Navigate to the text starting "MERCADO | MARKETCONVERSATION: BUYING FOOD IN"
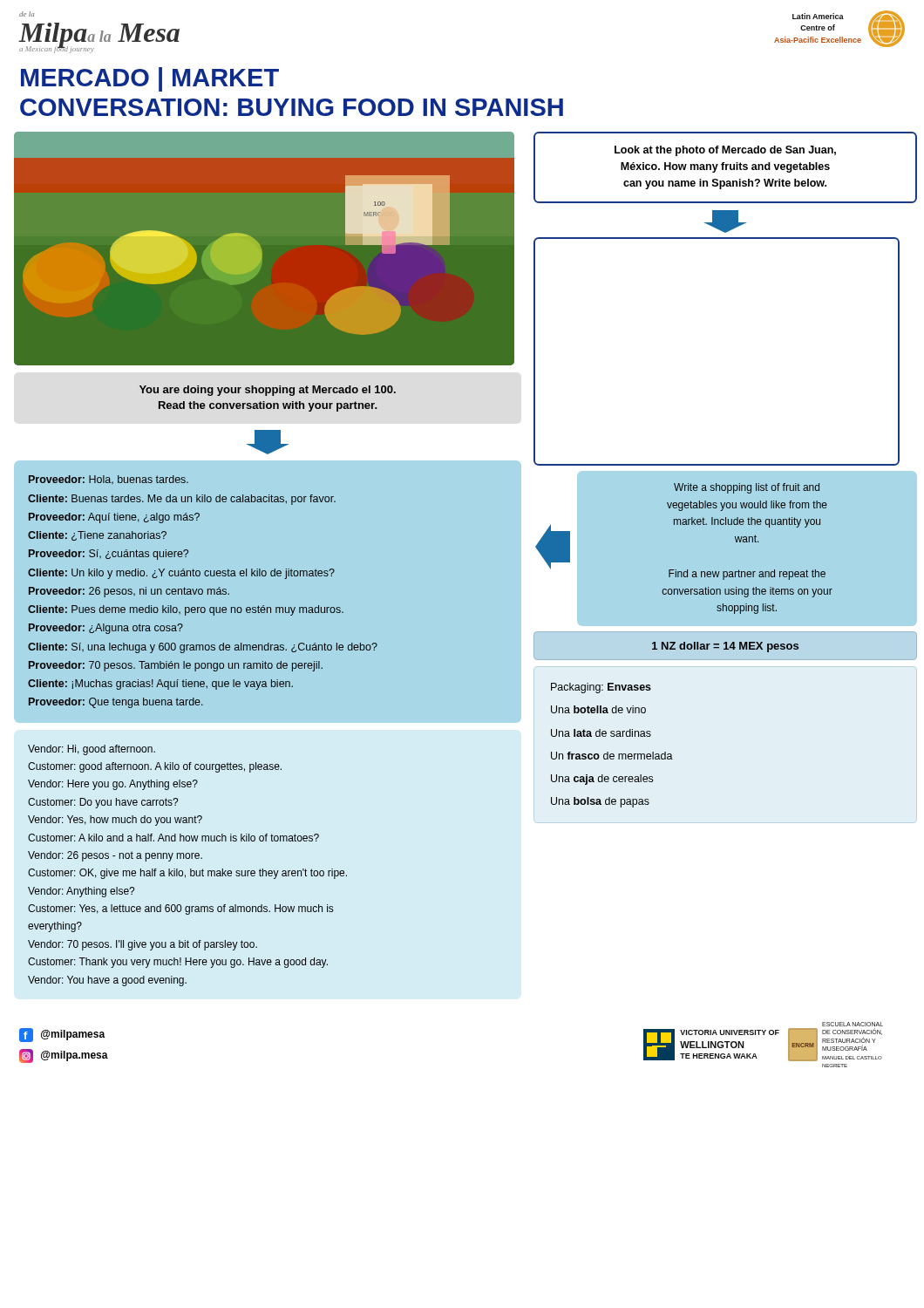The image size is (924, 1308). (x=462, y=93)
